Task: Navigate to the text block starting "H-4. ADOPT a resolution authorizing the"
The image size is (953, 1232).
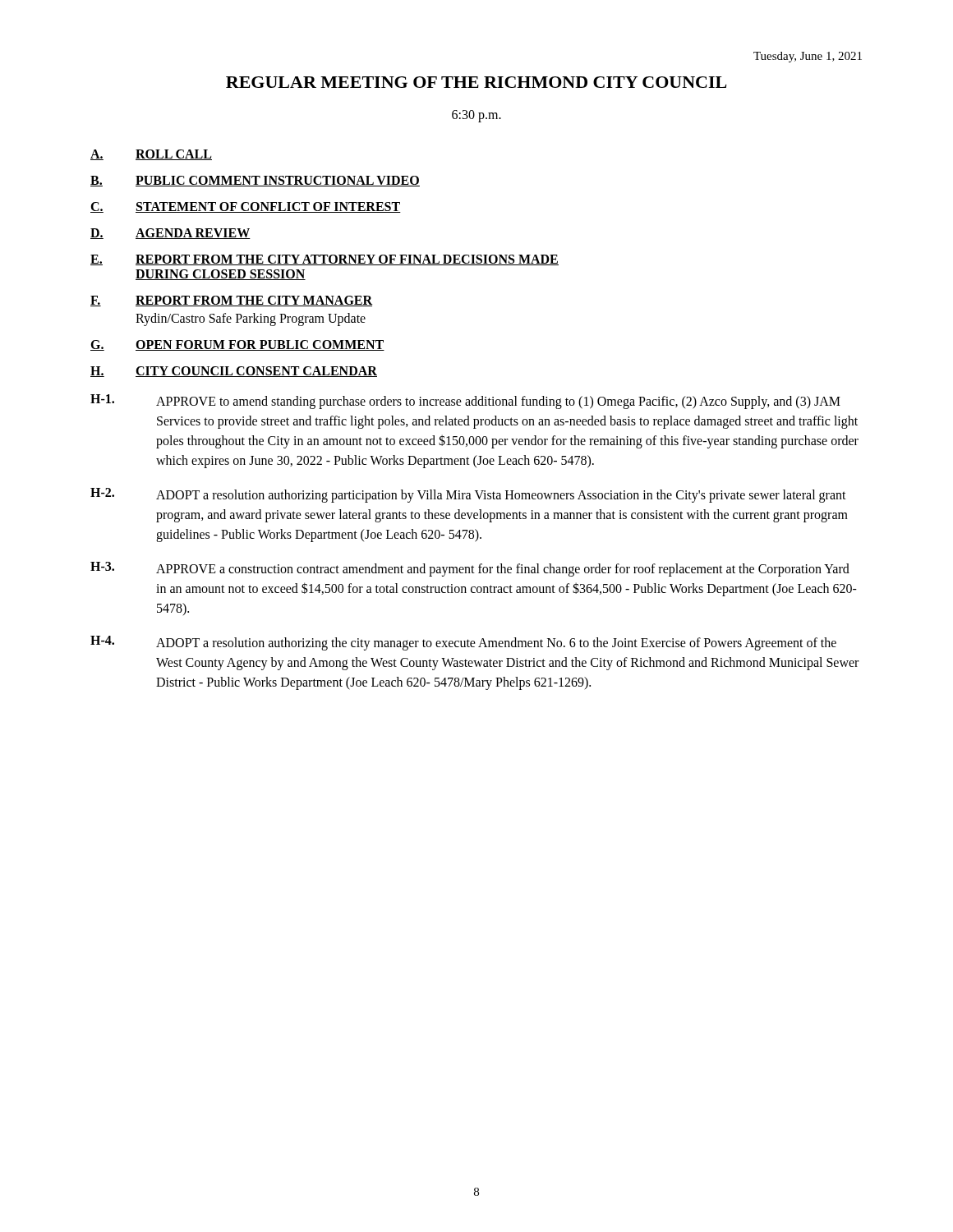Action: tap(476, 663)
